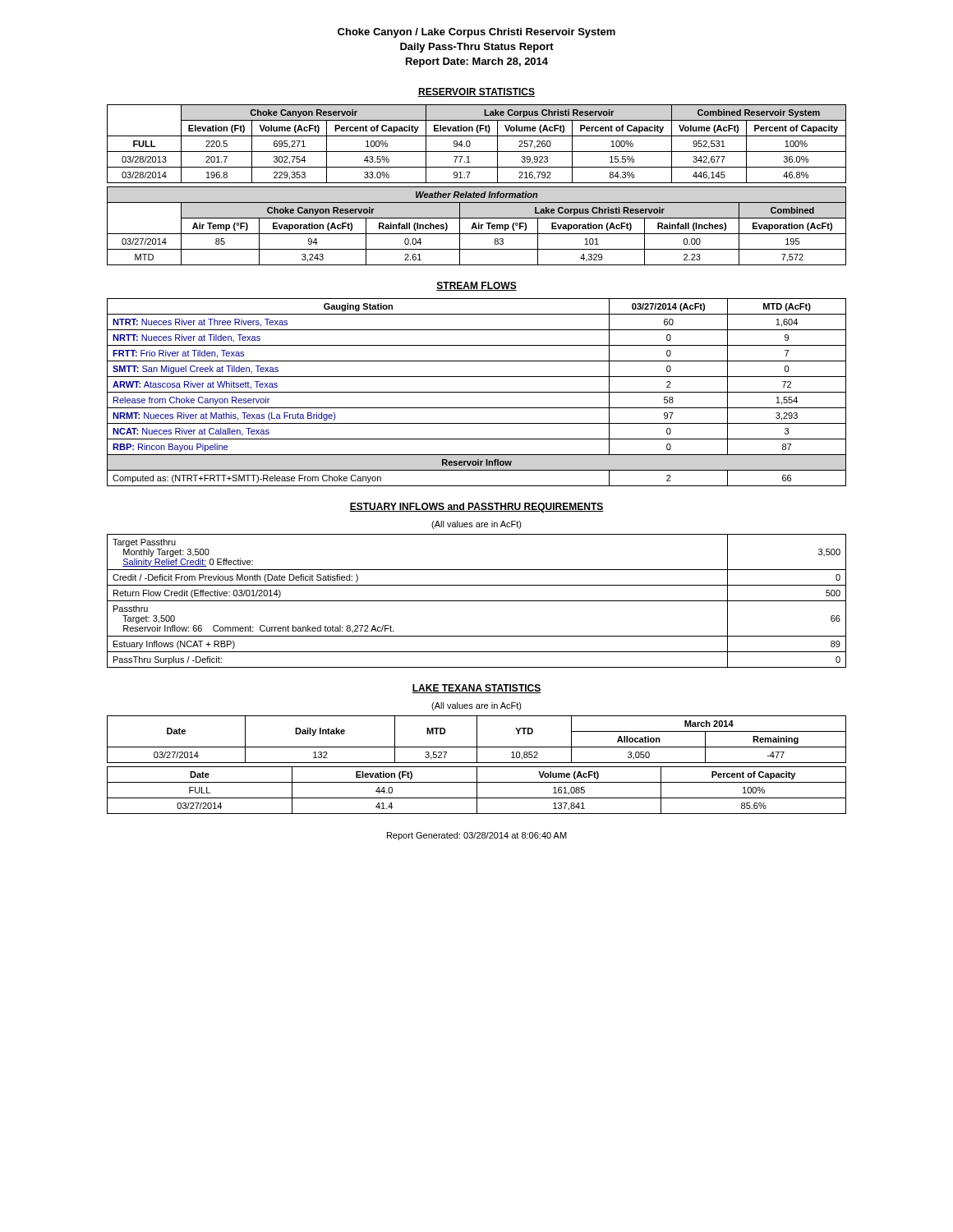Find the section header with the text "STREAM FLOWS"
Viewport: 953px width, 1232px height.
tap(476, 285)
